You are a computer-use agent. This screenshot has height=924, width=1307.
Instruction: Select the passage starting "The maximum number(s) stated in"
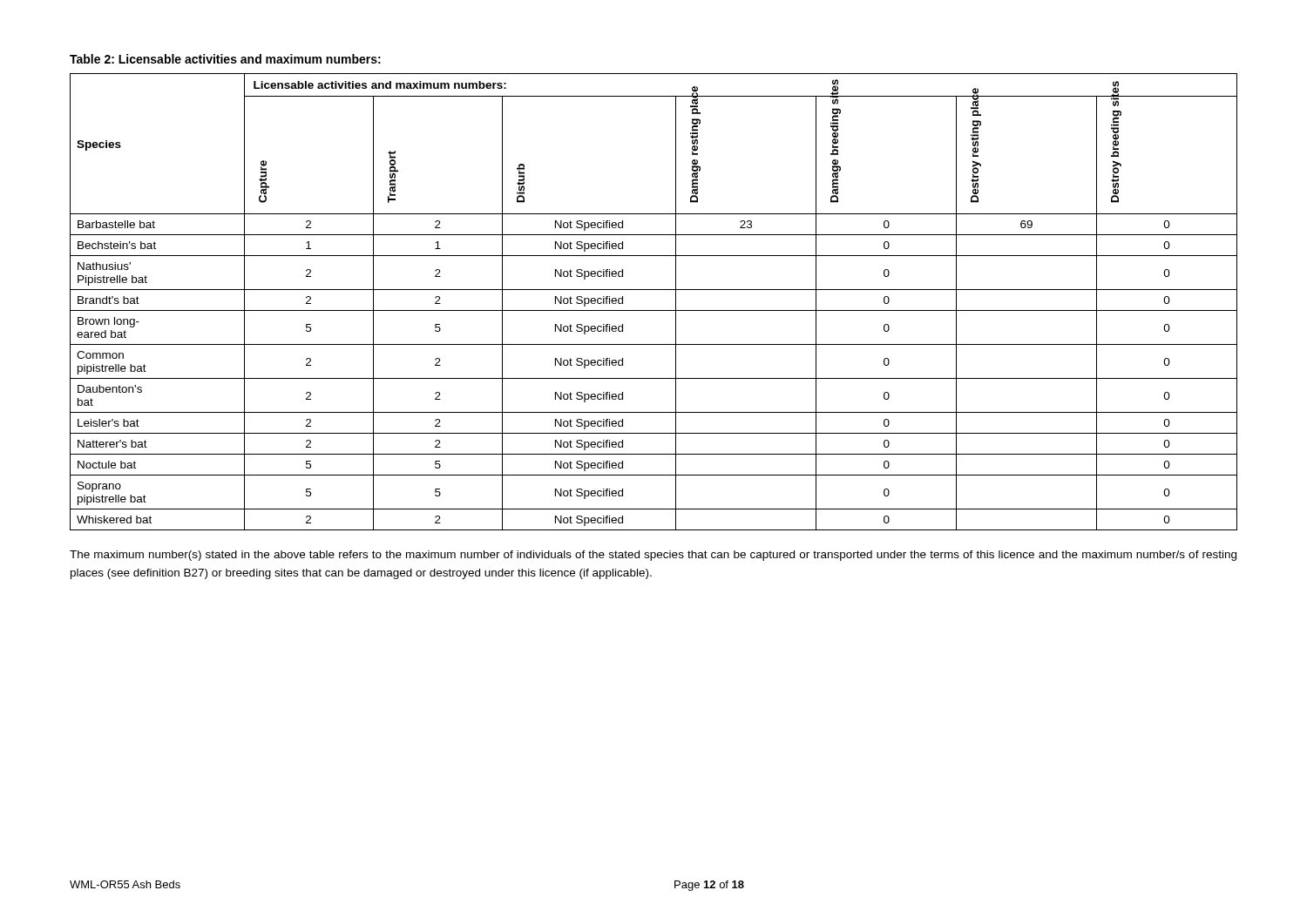(654, 563)
